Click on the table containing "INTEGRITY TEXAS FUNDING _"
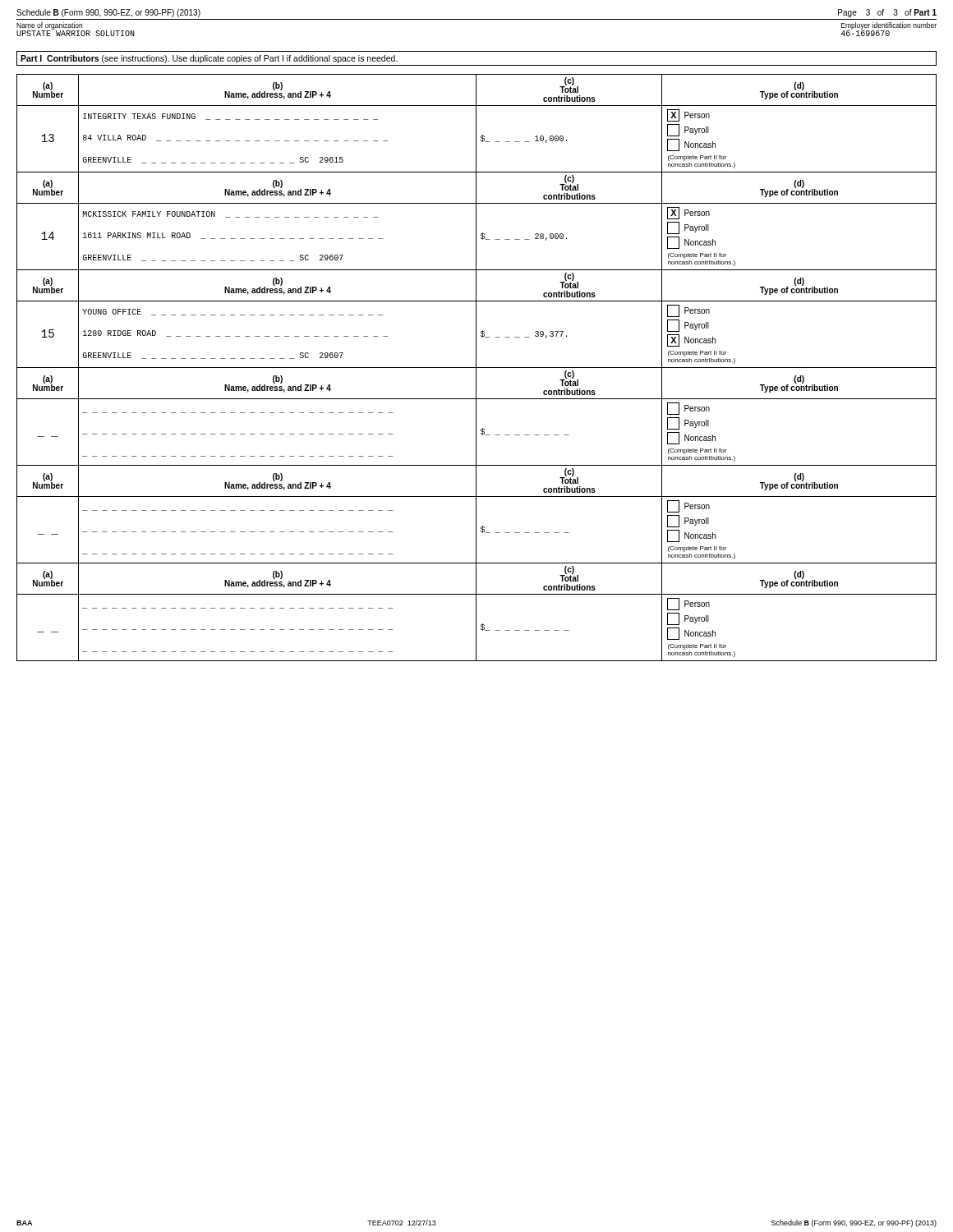 pos(476,368)
